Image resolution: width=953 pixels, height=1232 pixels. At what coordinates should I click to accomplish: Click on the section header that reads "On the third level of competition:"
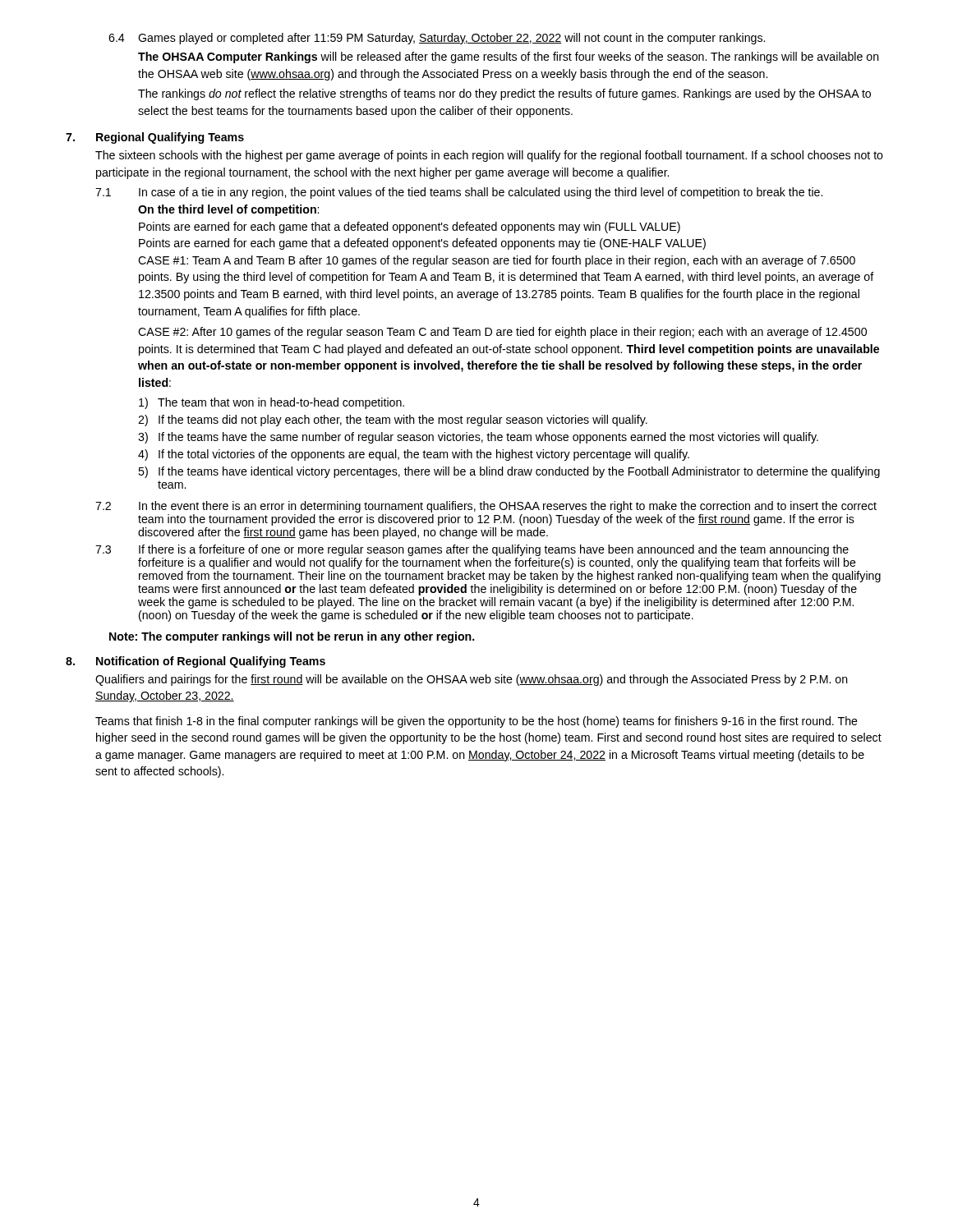click(229, 209)
